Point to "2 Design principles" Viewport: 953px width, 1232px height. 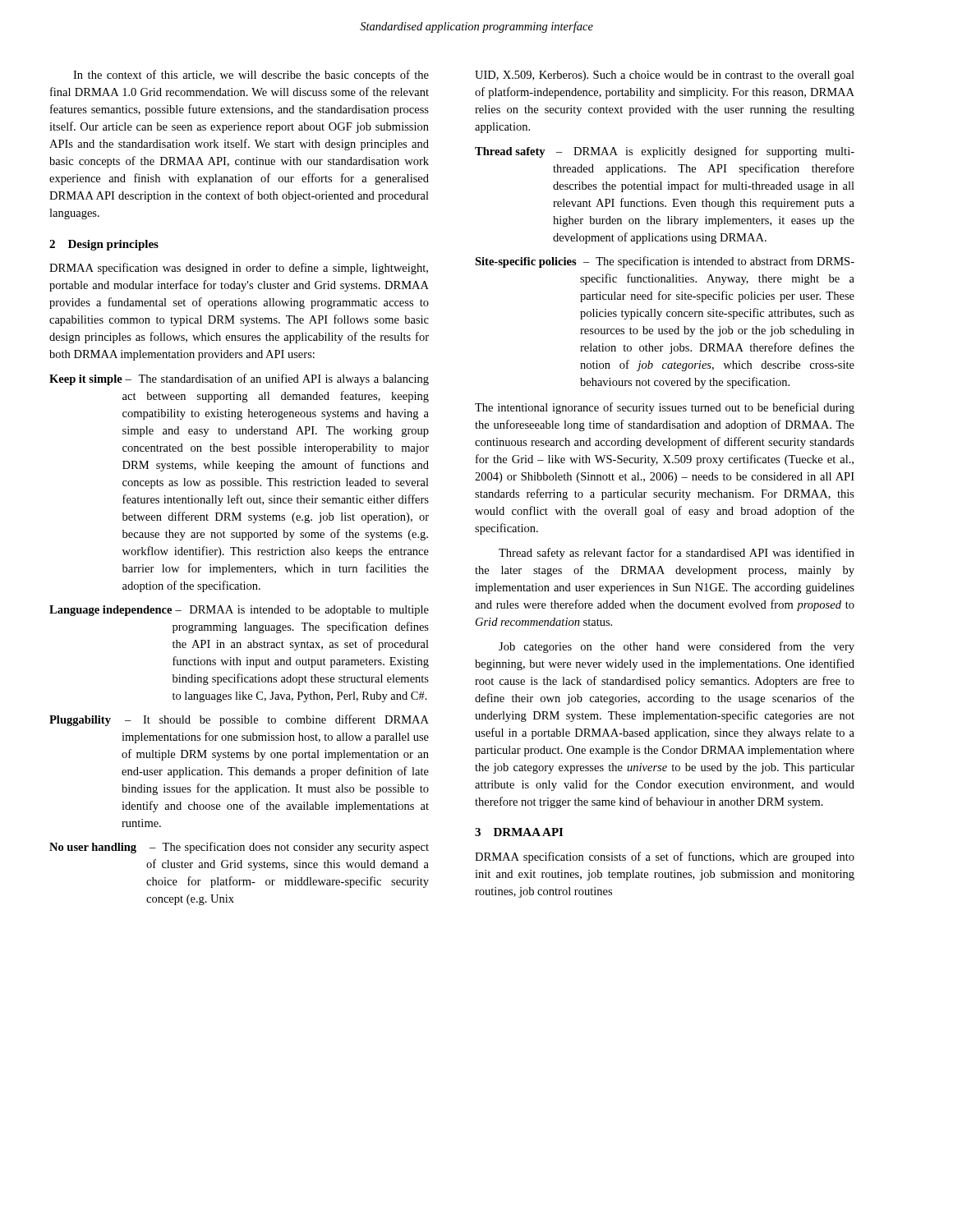pyautogui.click(x=104, y=245)
